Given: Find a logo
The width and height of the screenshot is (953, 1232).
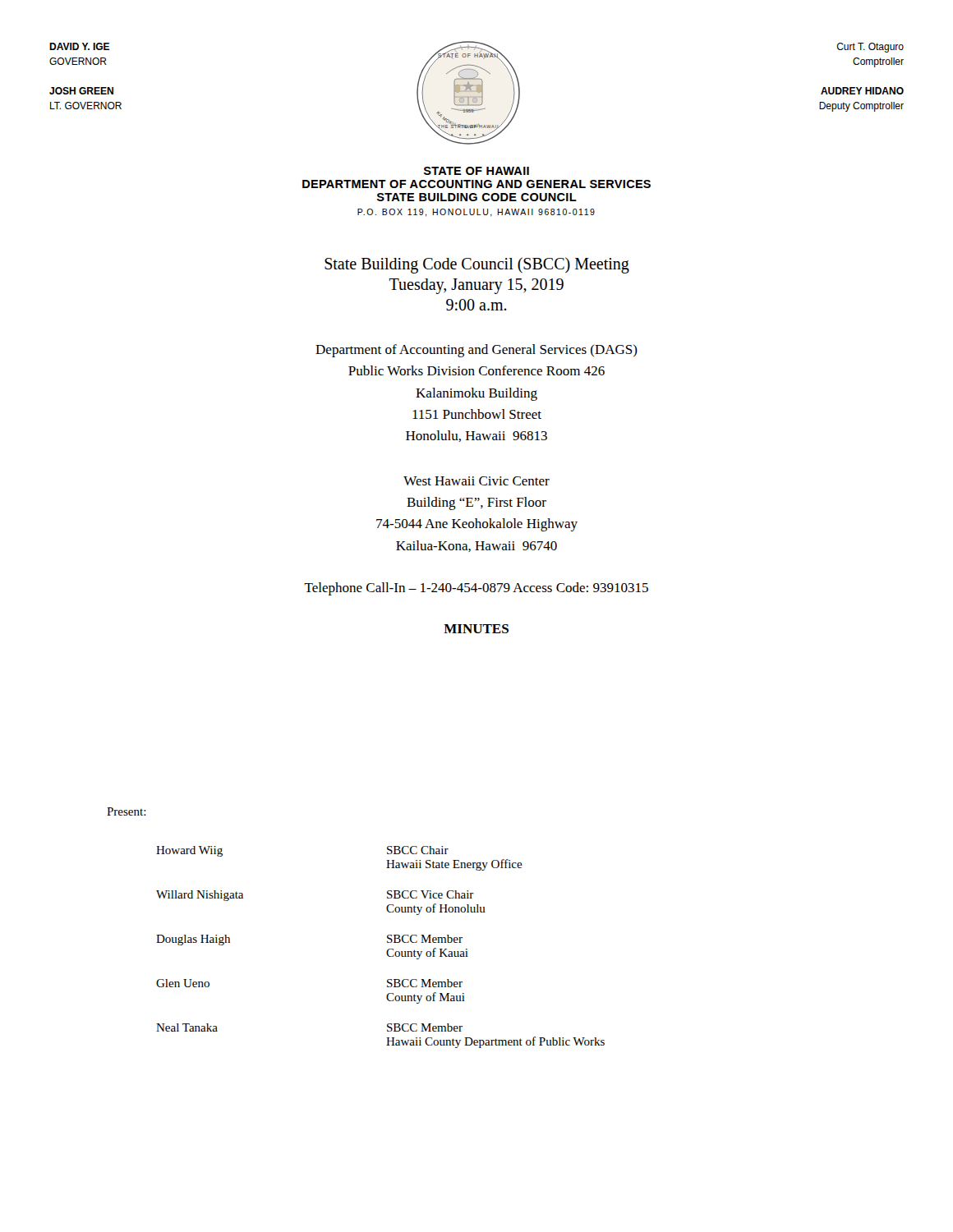Looking at the screenshot, I should 468,94.
